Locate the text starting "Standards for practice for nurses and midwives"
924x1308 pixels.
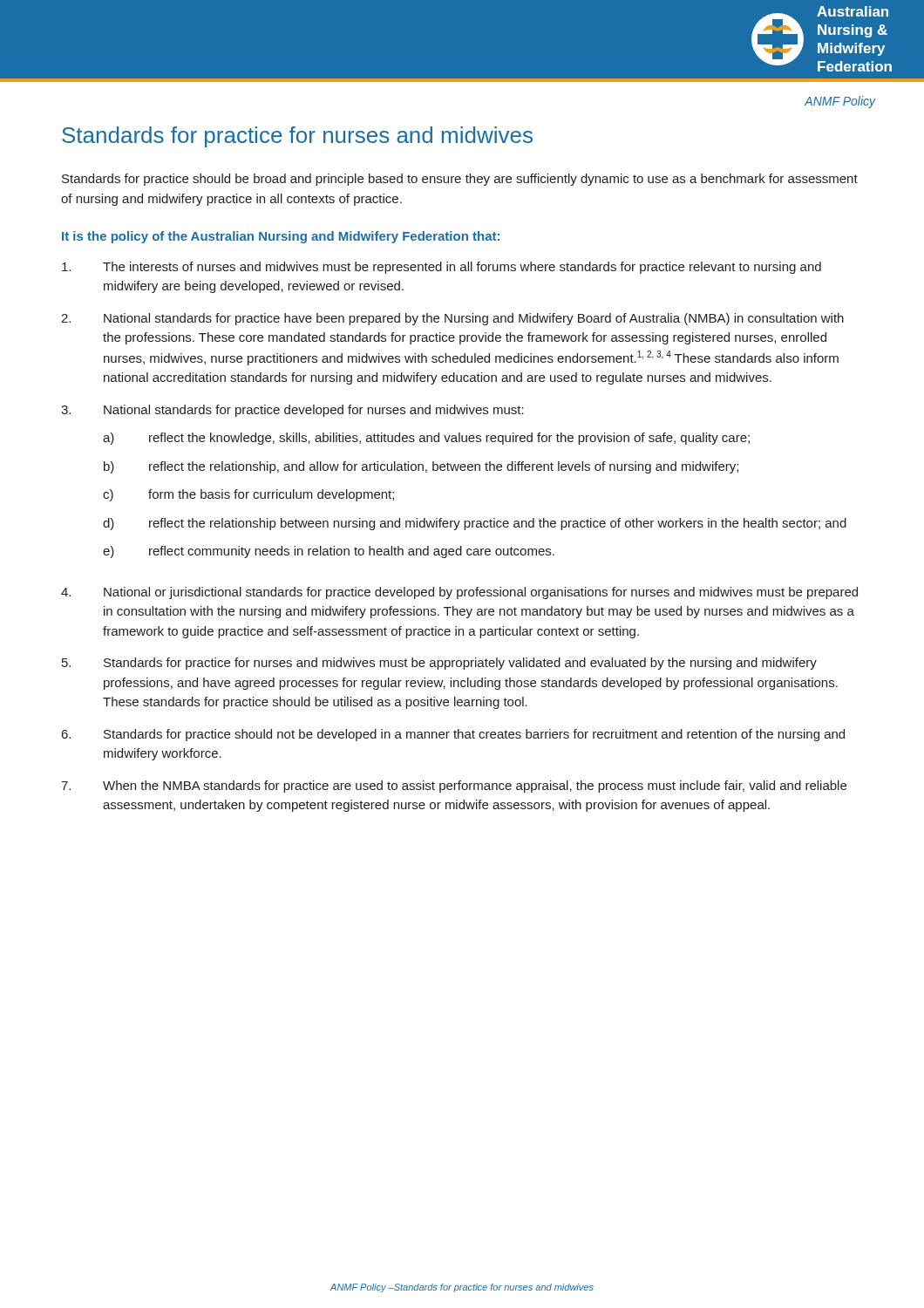click(x=297, y=135)
